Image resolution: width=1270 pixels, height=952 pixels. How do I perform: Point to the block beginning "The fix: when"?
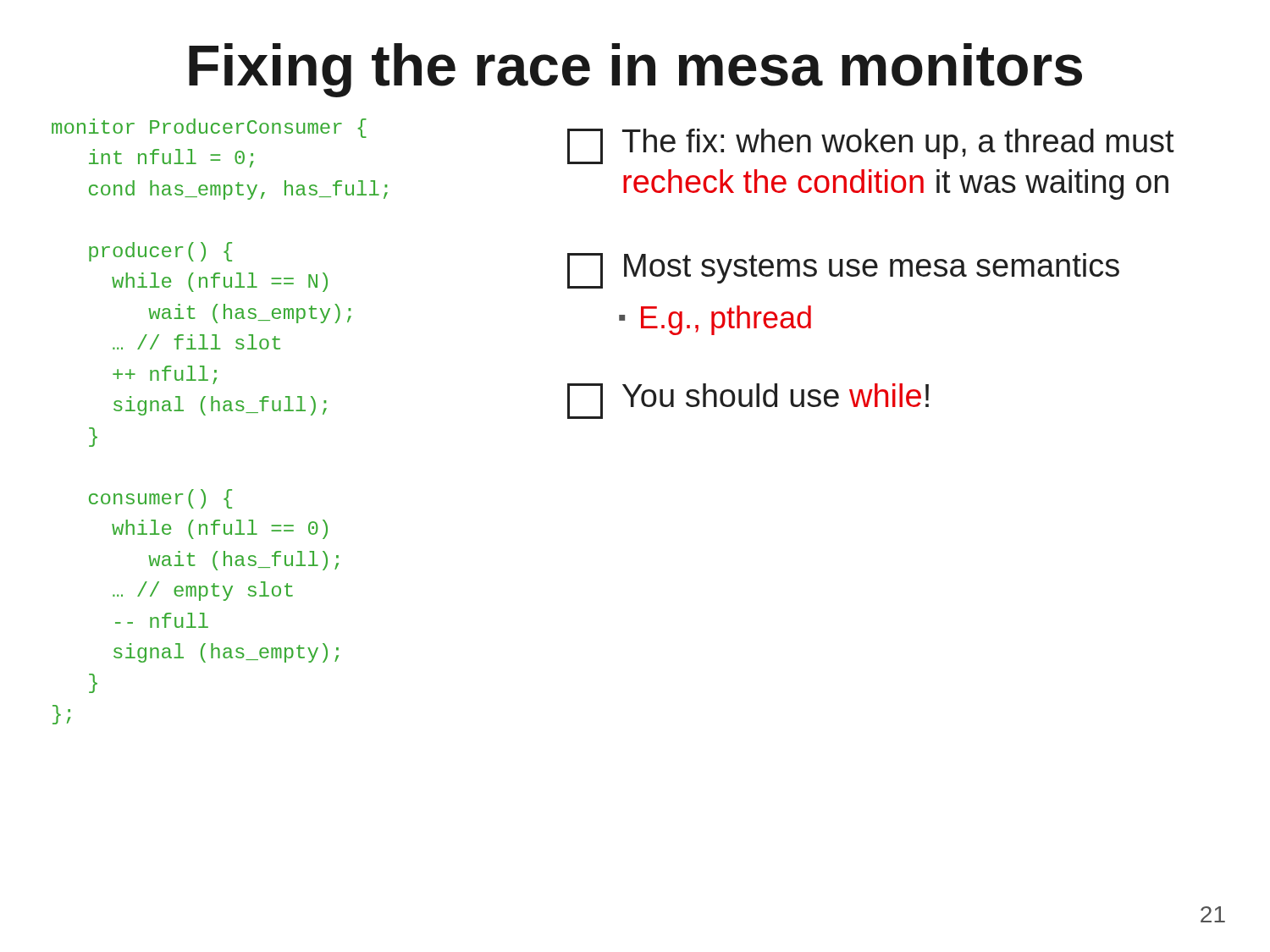893,162
